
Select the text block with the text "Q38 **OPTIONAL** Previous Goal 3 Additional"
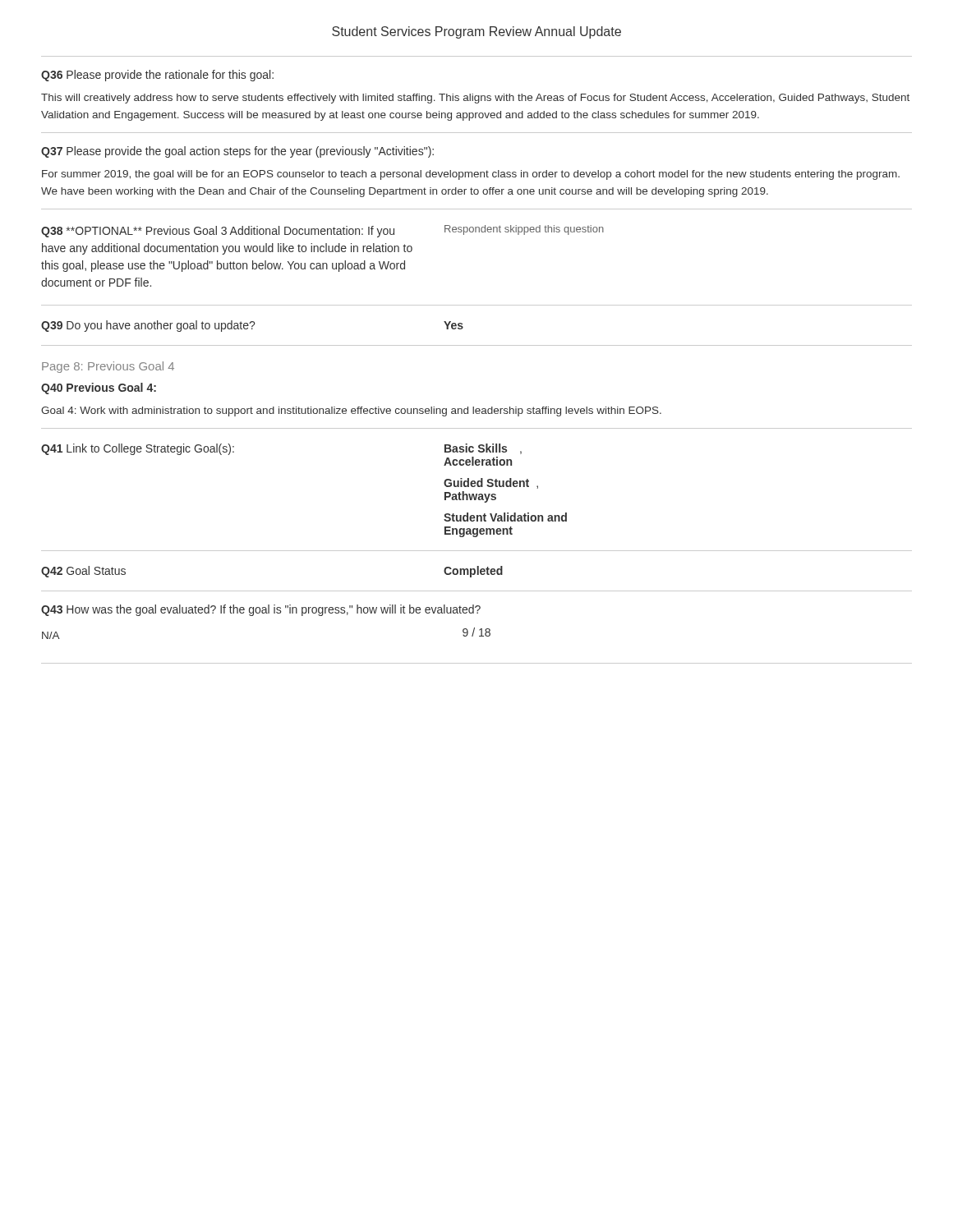pyautogui.click(x=227, y=256)
